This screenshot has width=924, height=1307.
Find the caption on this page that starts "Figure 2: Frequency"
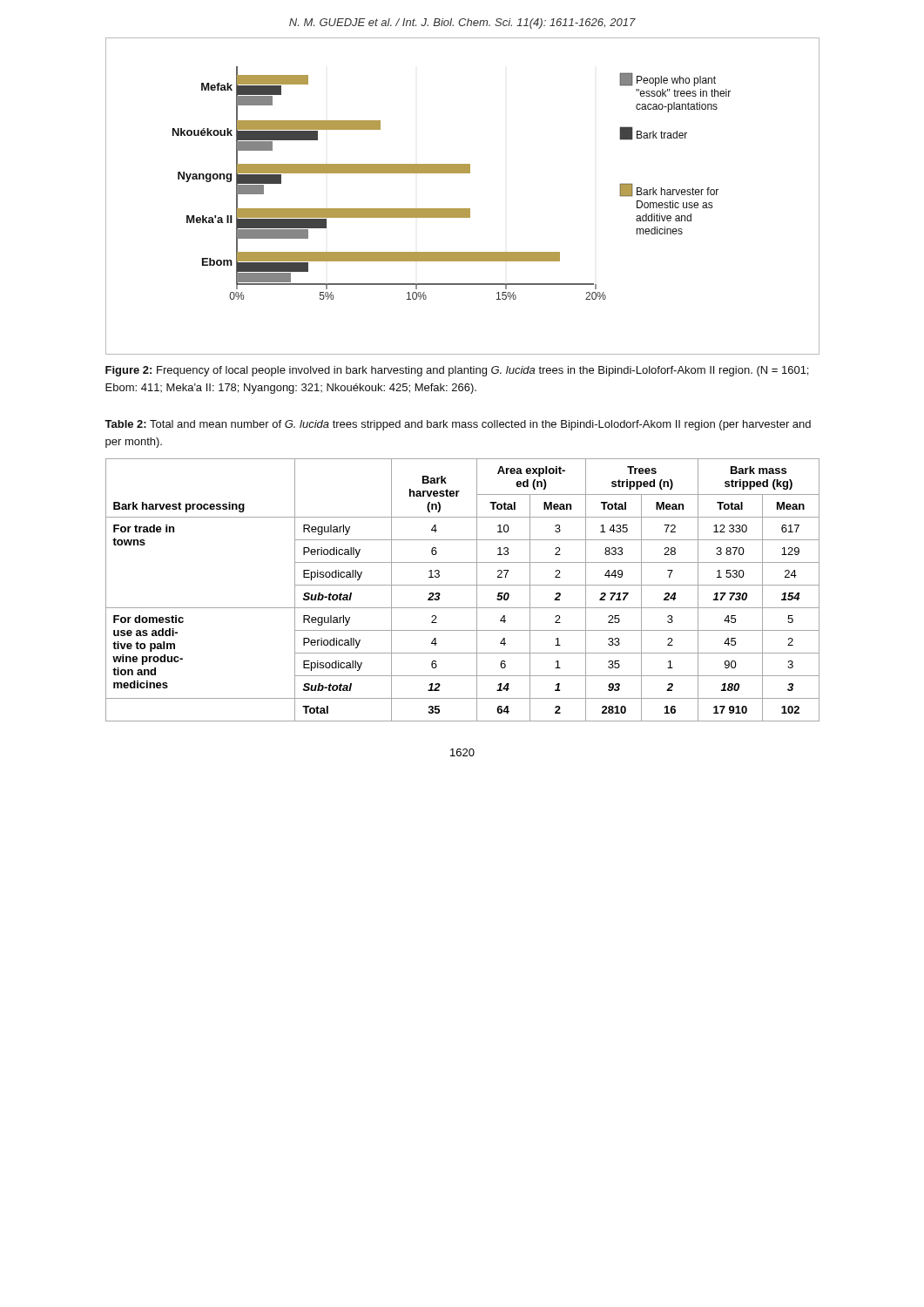click(x=457, y=379)
